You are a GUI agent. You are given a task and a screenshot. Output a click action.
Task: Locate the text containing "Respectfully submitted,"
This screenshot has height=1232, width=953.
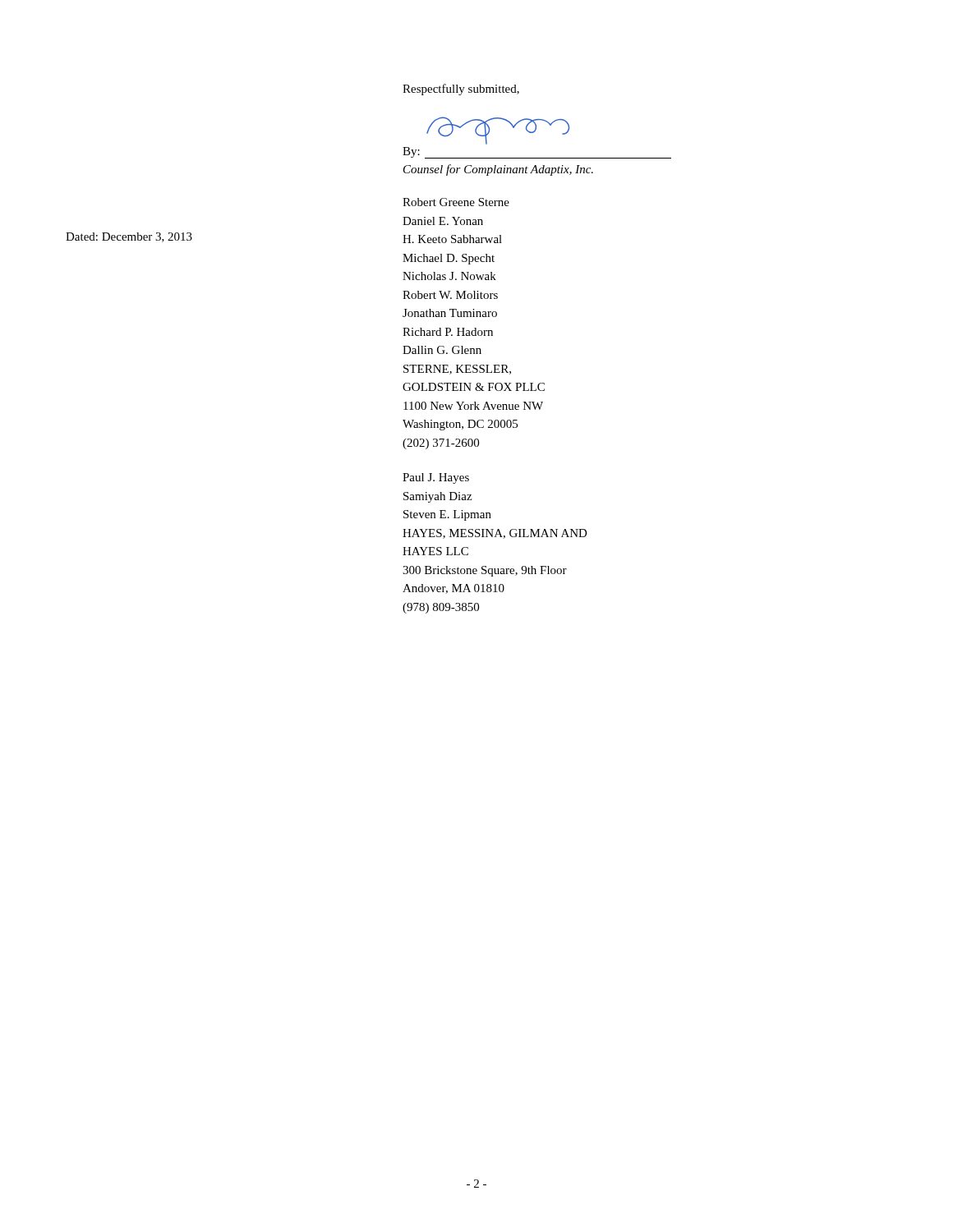(461, 89)
